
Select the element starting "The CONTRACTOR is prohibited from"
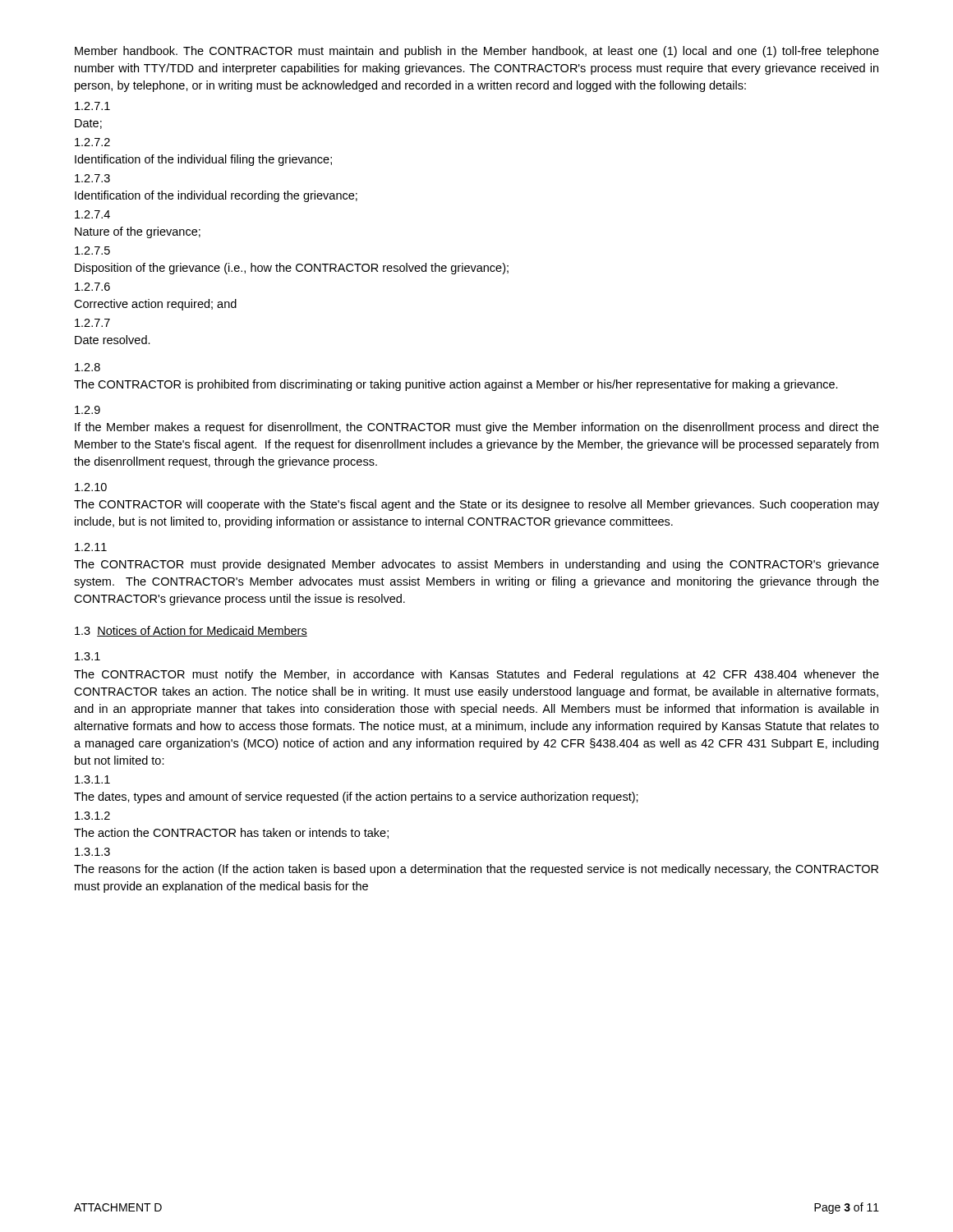456,385
